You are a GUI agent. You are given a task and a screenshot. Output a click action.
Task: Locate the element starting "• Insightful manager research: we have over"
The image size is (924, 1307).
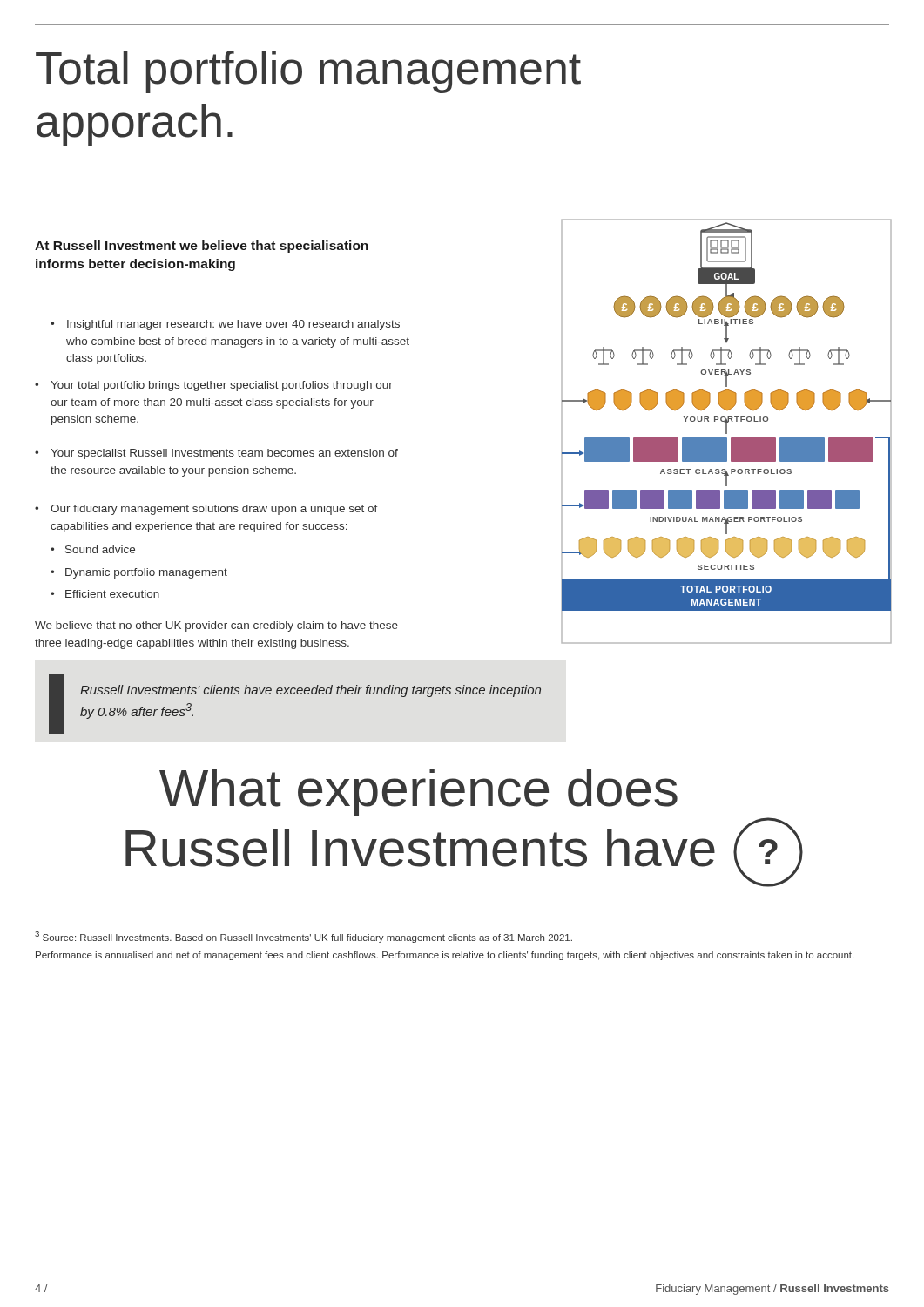[x=233, y=341]
